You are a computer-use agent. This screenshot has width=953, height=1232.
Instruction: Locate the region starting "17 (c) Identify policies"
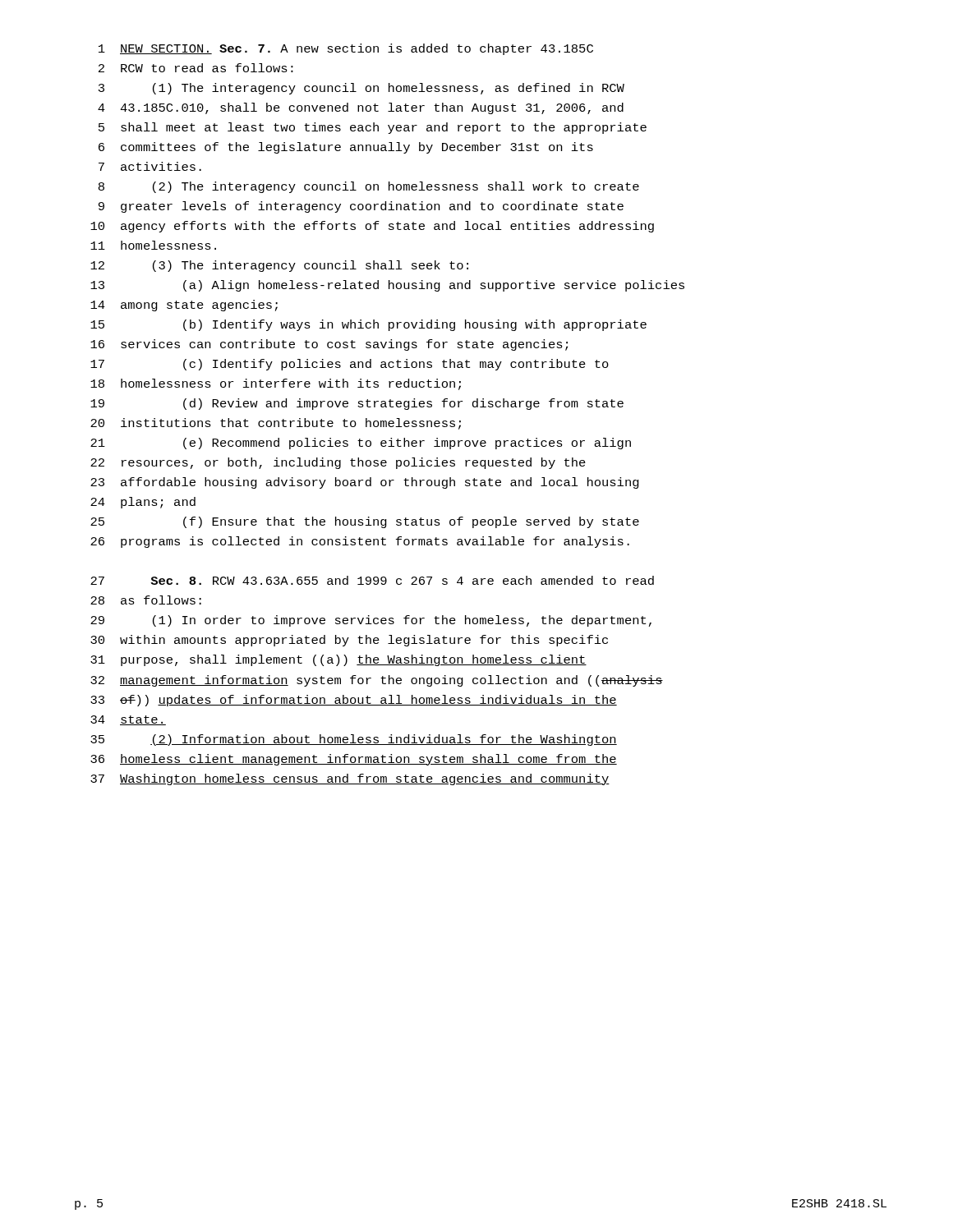tap(481, 375)
